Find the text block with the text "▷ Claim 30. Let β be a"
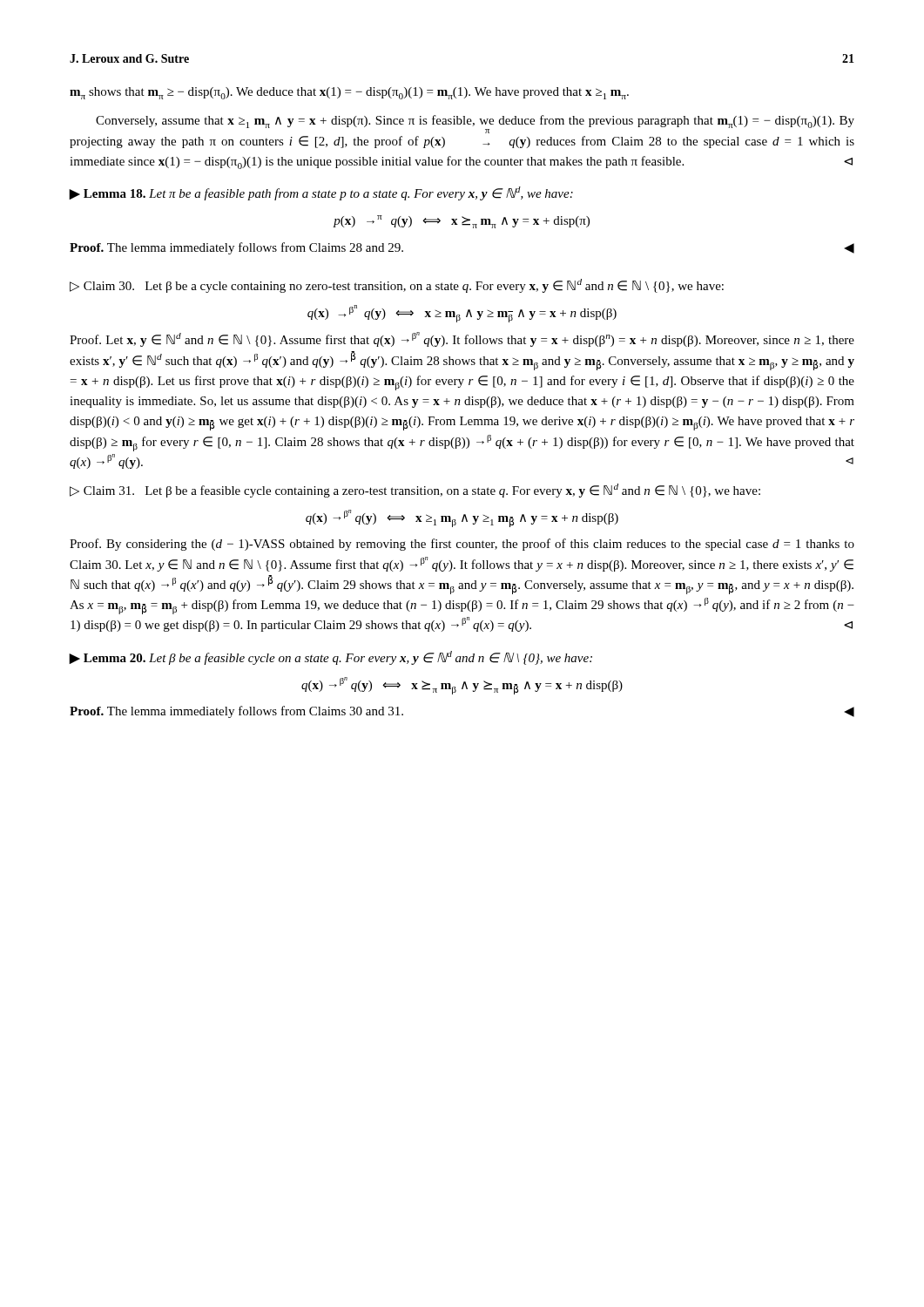 462,286
